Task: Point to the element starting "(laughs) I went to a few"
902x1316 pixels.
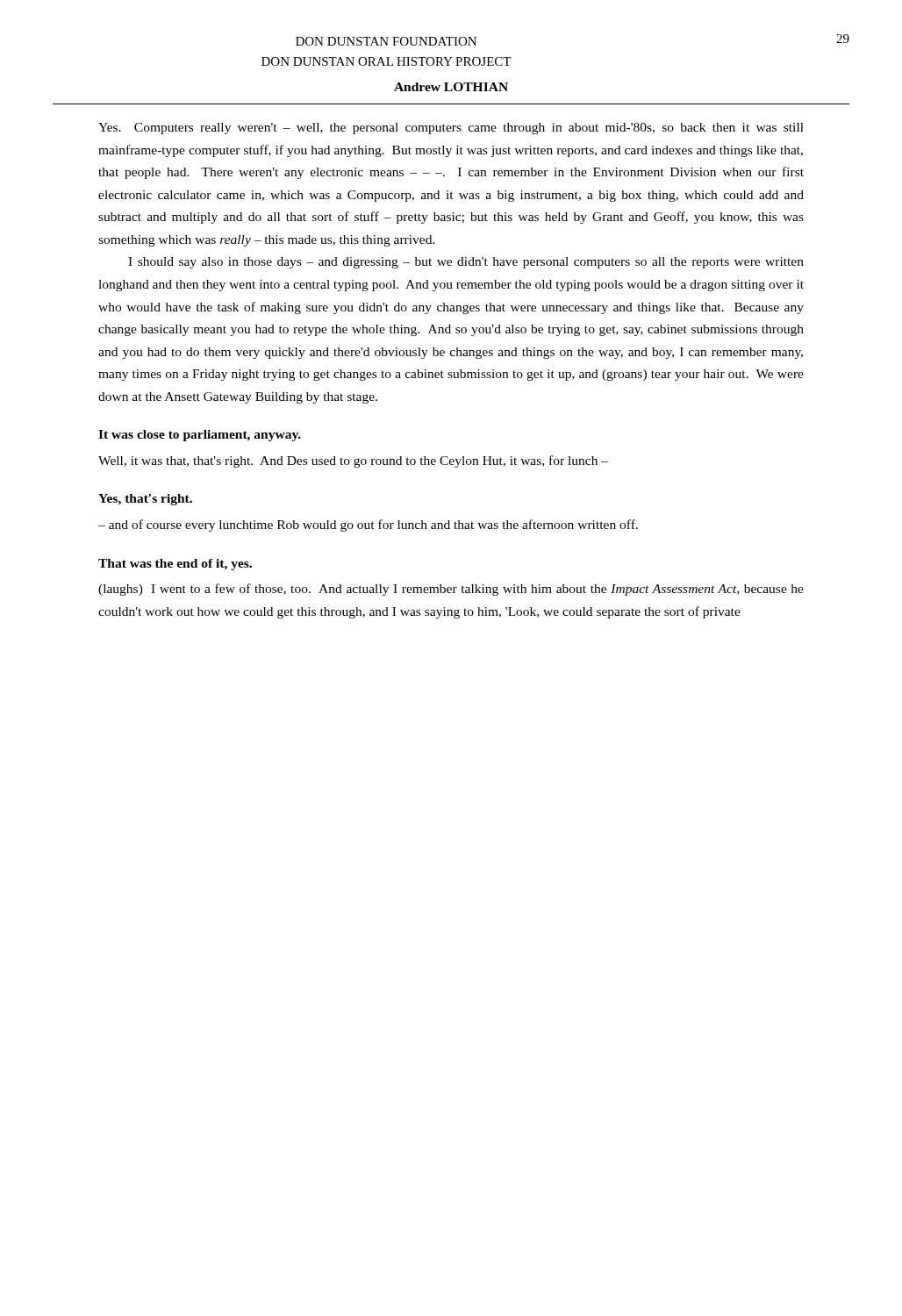Action: 451,600
